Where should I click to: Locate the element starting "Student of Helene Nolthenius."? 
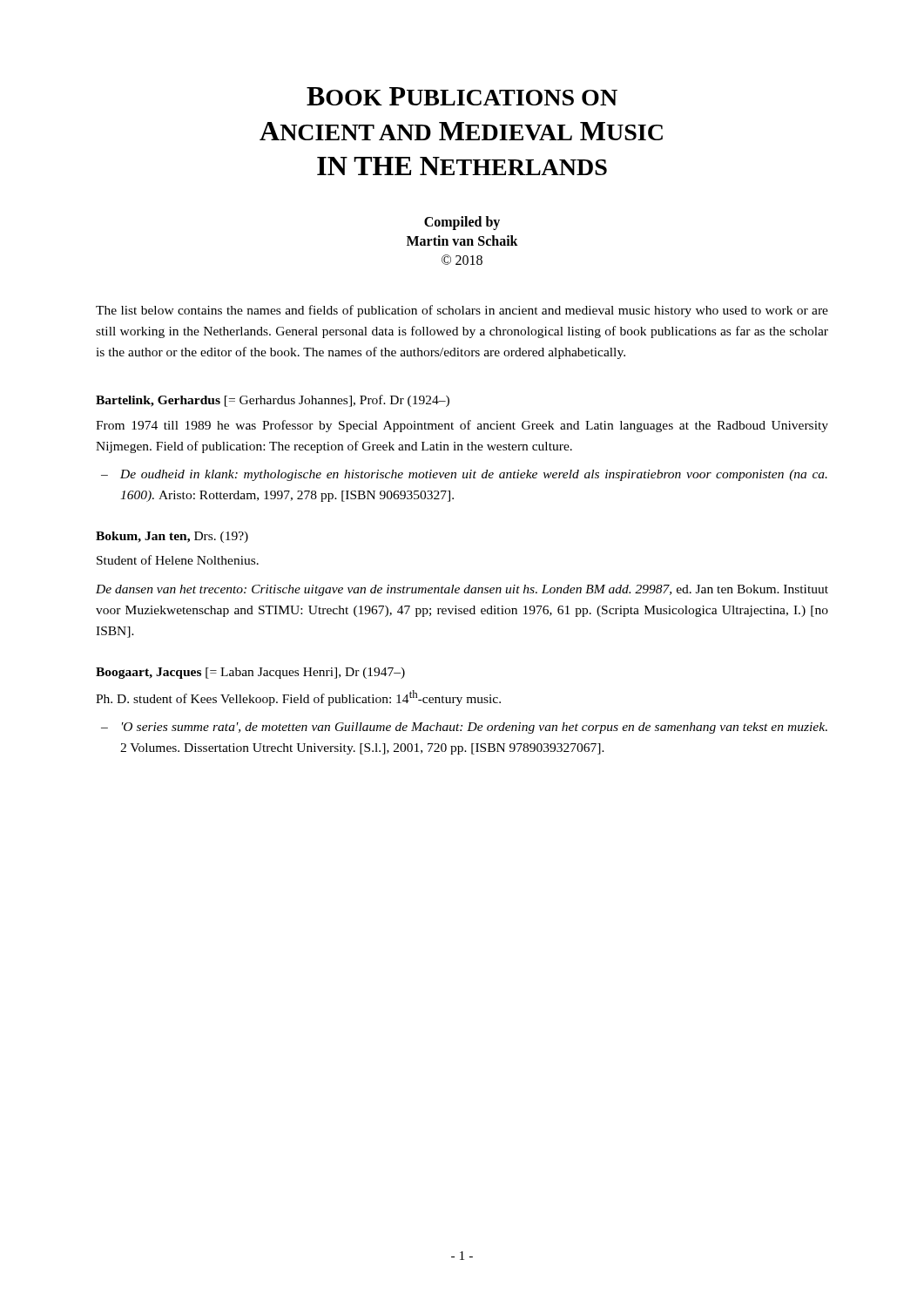178,560
